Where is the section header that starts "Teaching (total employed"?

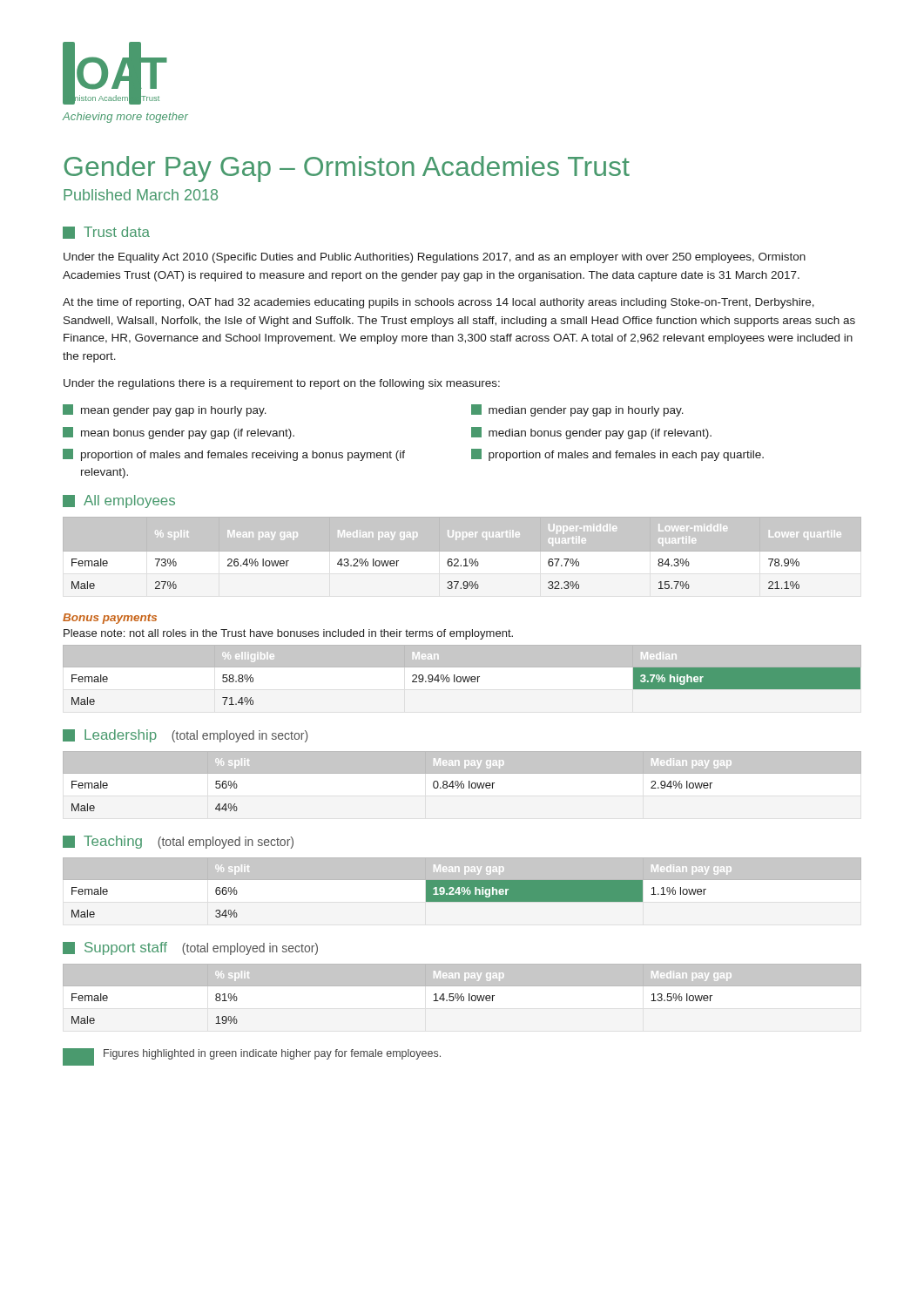pos(179,842)
